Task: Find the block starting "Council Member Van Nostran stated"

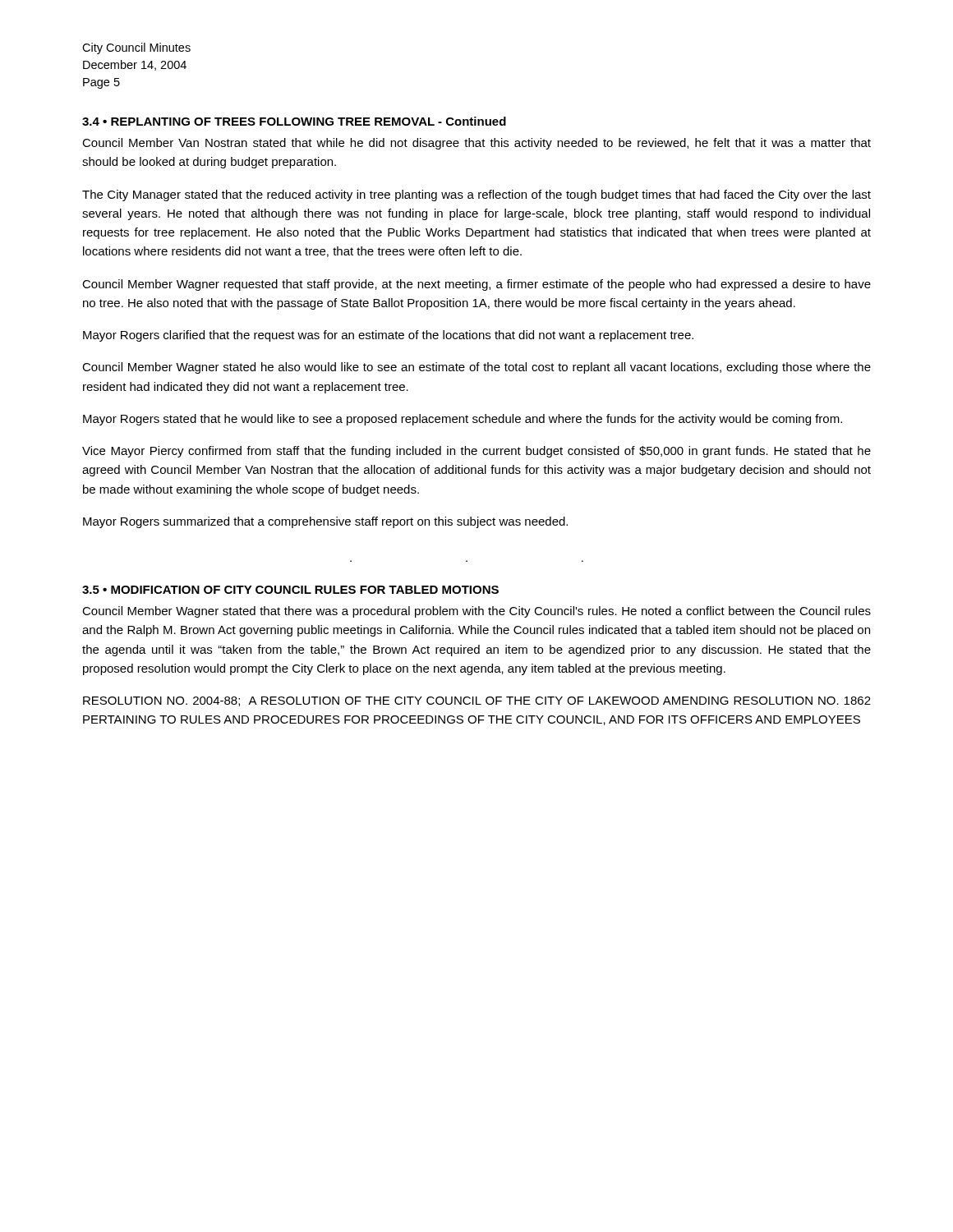Action: [476, 152]
